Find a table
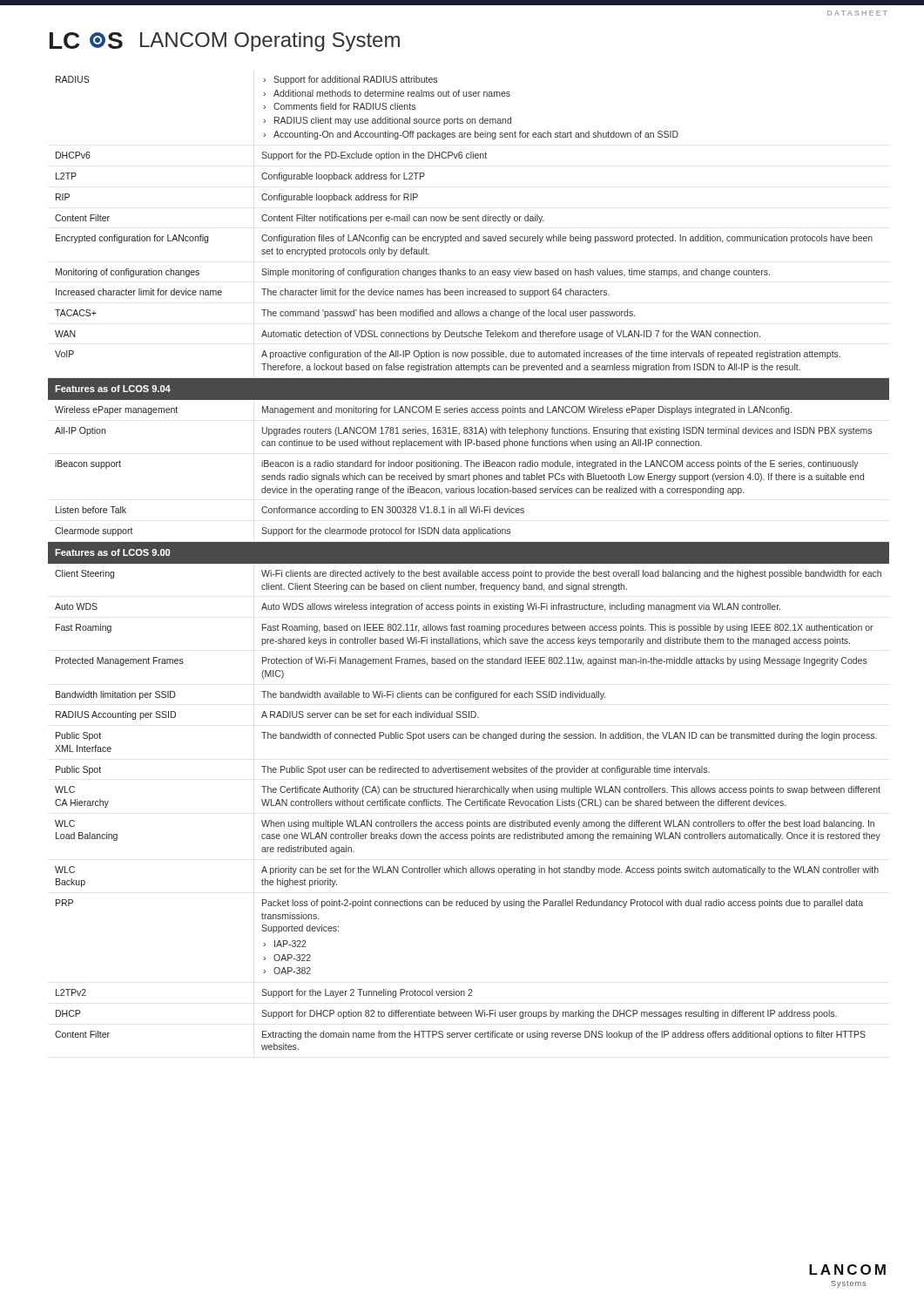The image size is (924, 1307). pos(469,564)
